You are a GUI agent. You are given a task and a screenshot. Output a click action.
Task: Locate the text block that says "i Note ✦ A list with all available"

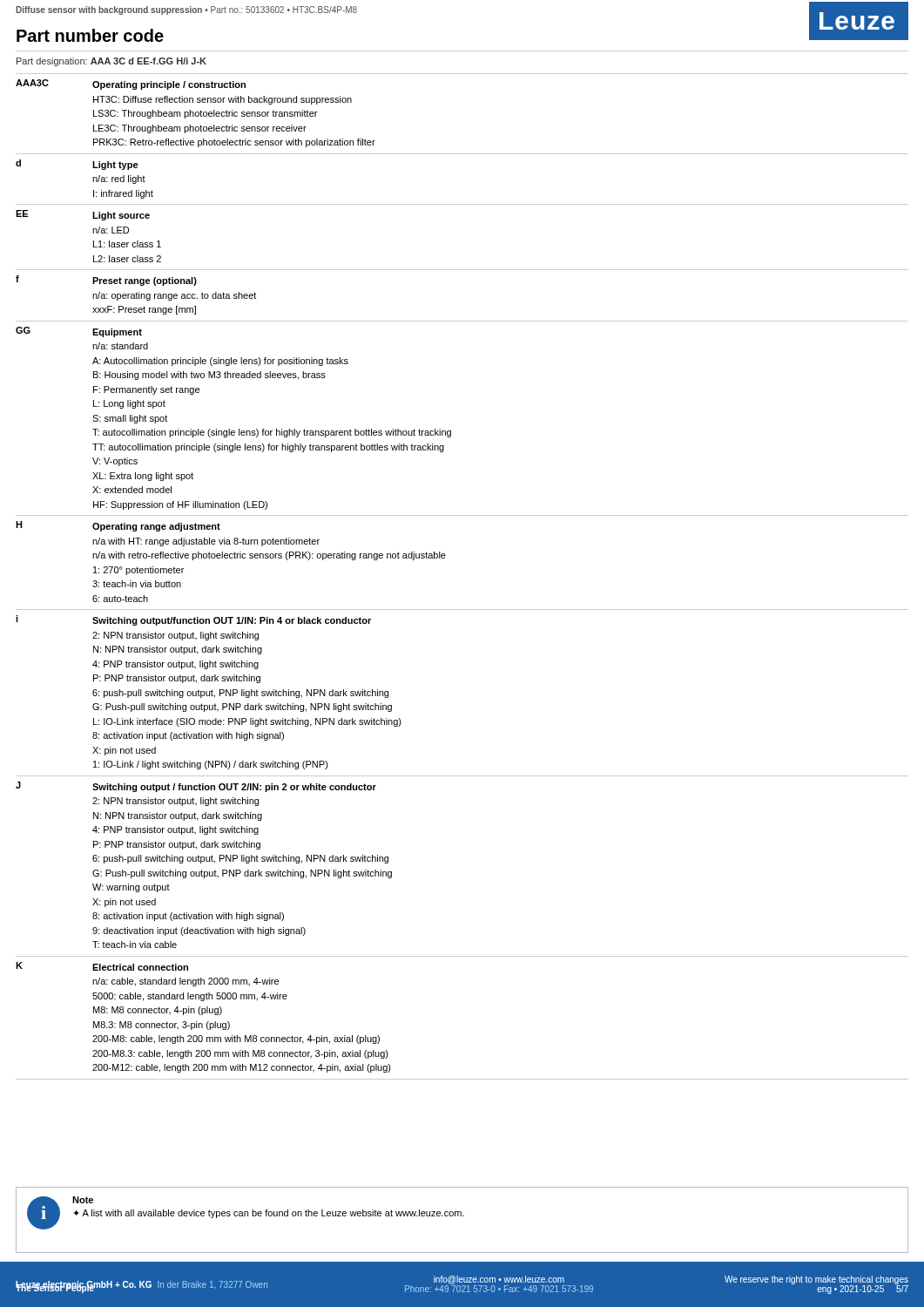(x=246, y=1212)
